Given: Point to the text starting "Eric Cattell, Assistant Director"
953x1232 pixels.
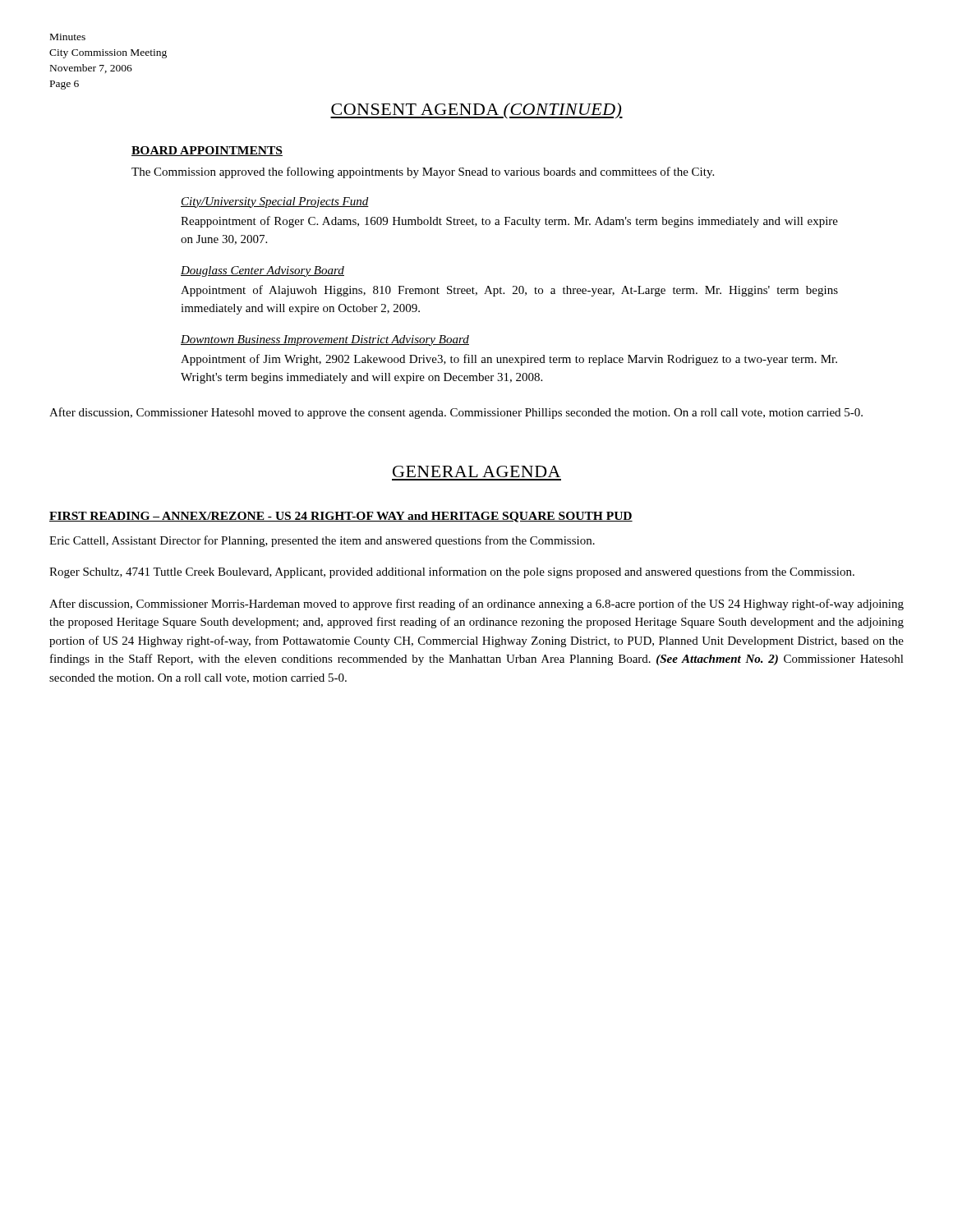Looking at the screenshot, I should click(476, 540).
